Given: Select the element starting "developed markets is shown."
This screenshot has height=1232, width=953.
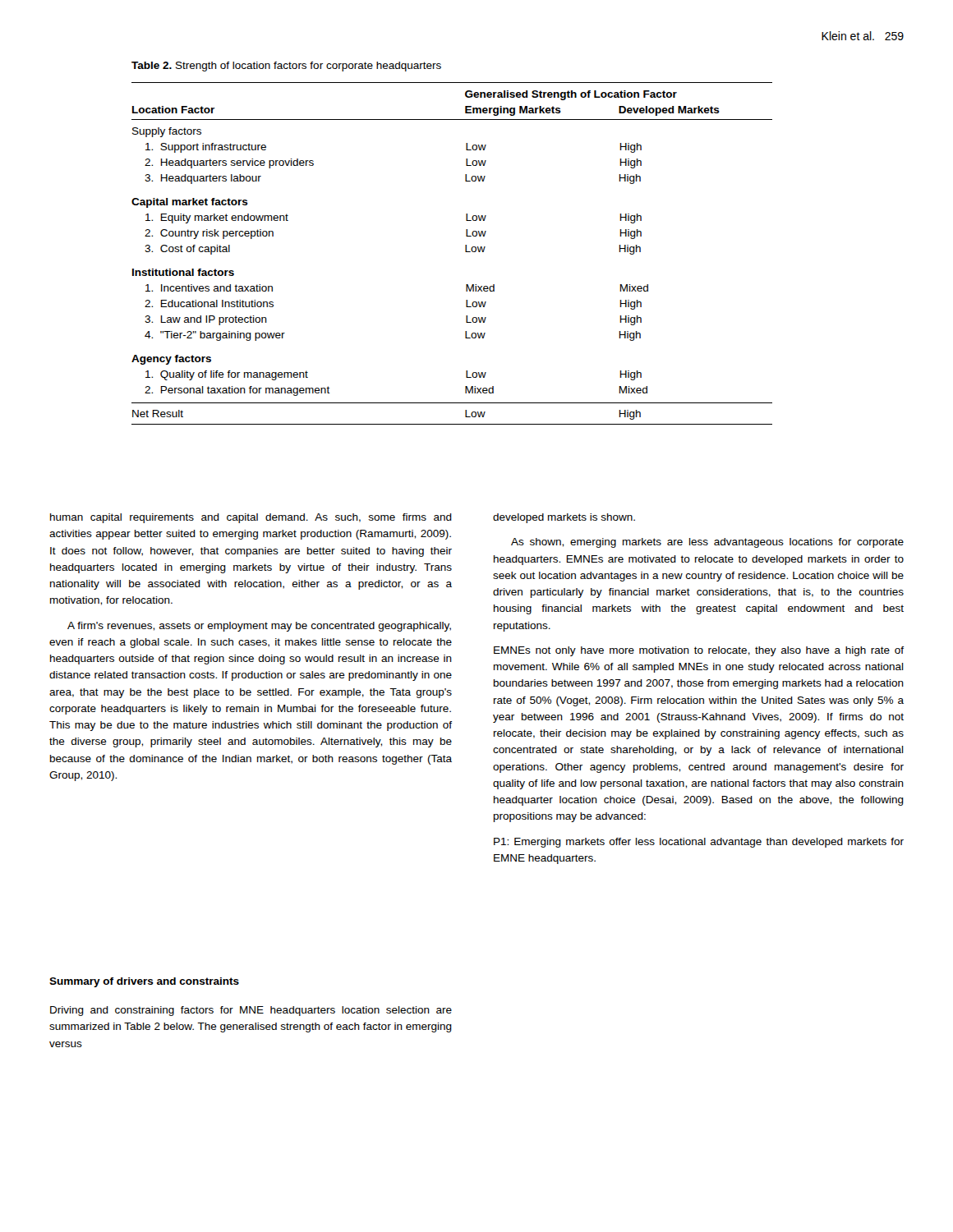Looking at the screenshot, I should tap(564, 518).
